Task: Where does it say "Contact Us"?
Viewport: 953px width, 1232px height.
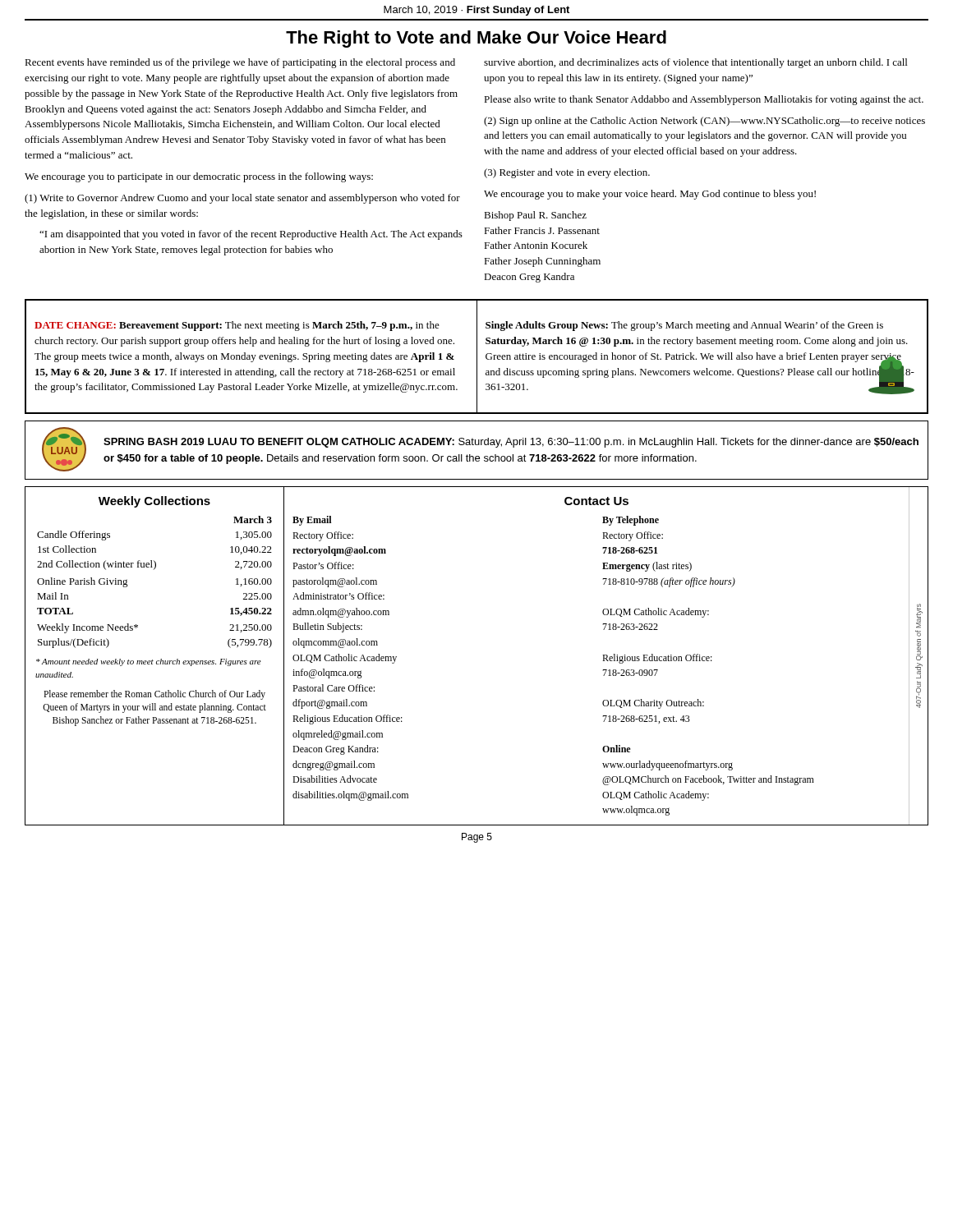Action: (596, 501)
